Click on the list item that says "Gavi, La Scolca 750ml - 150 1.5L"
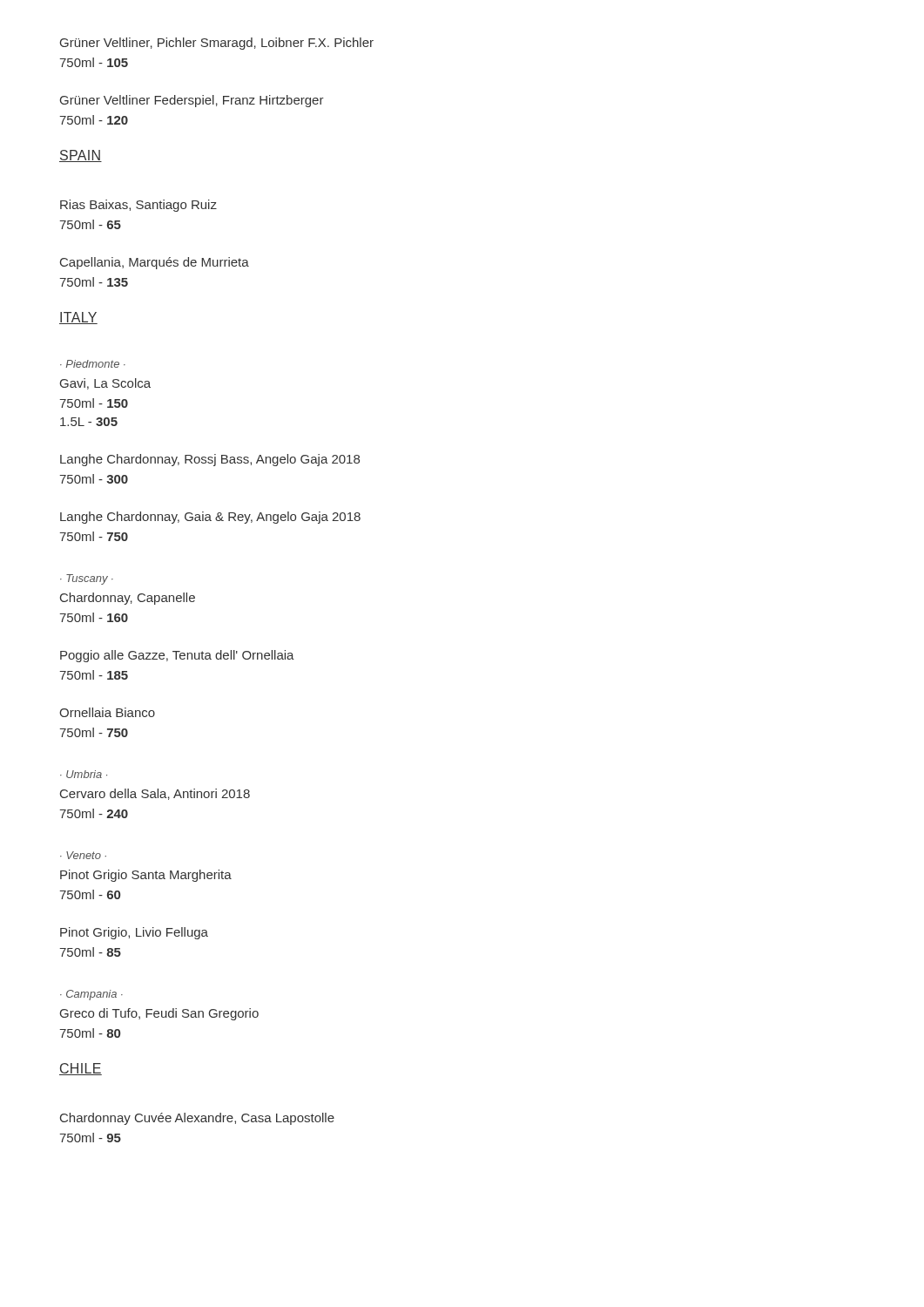Viewport: 924px width, 1307px height. tap(105, 384)
